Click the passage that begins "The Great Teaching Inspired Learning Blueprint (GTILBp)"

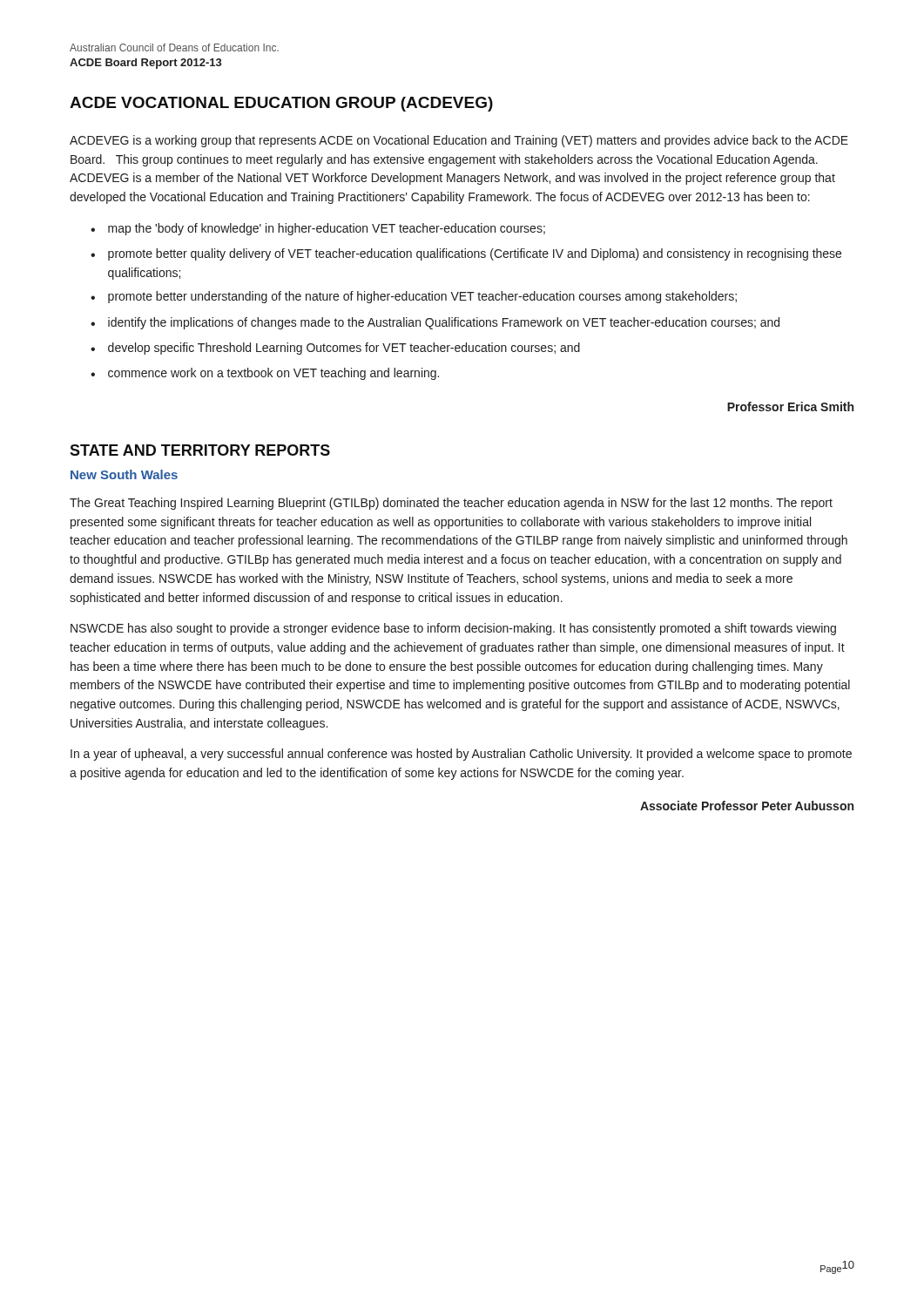(x=462, y=551)
